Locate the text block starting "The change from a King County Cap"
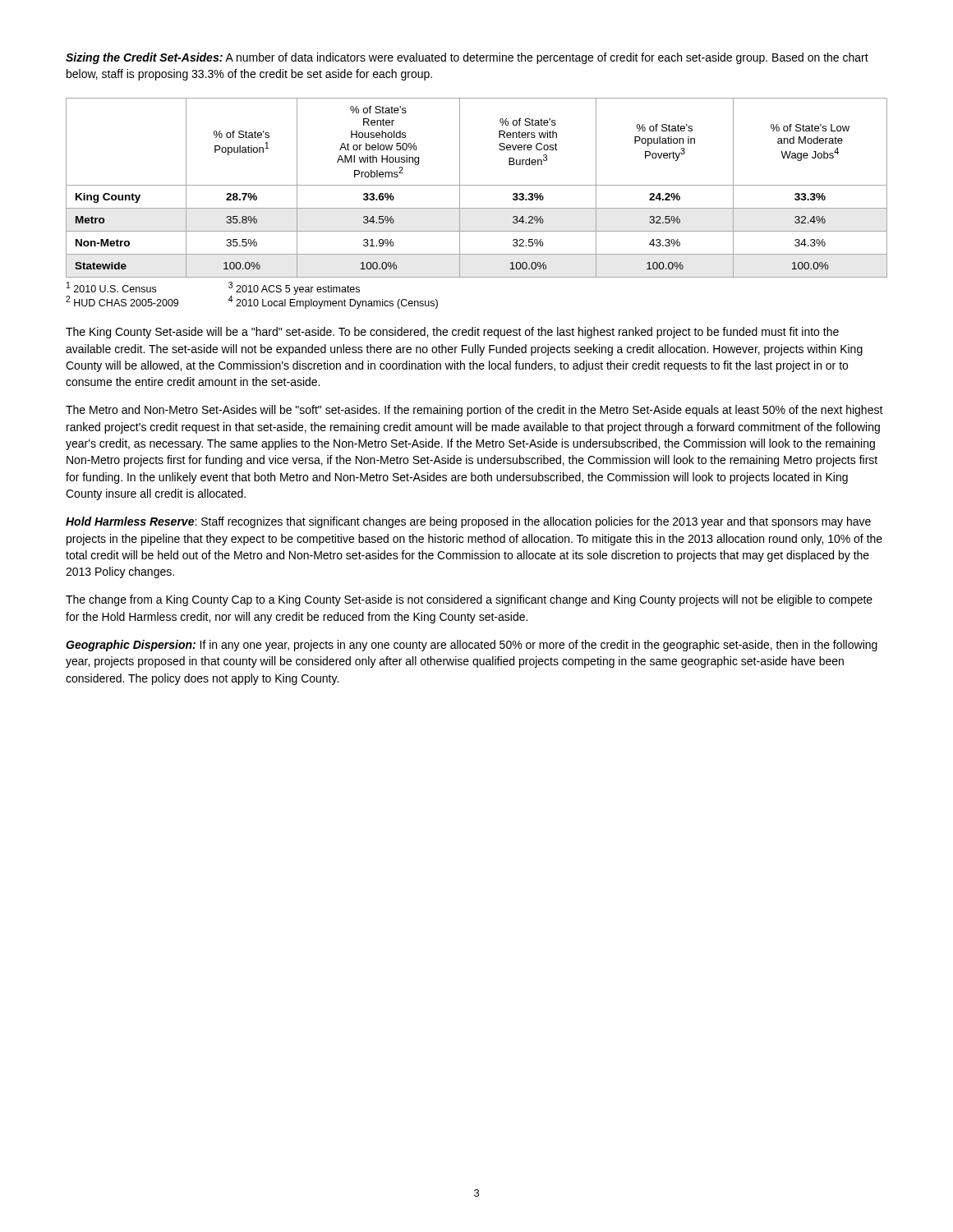Screen dimensions: 1232x953 tap(469, 608)
